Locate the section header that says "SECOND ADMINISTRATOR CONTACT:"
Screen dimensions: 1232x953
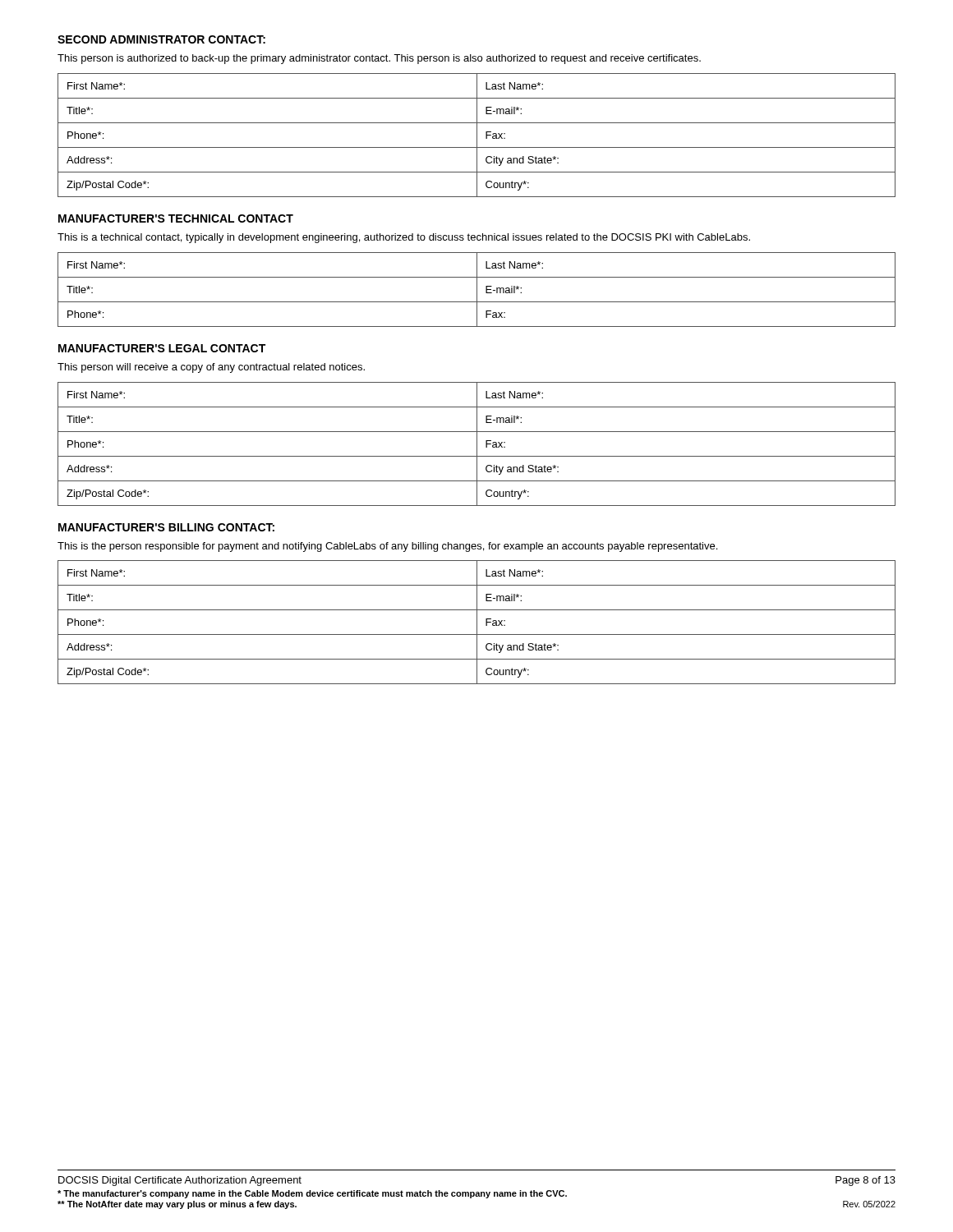click(x=162, y=39)
